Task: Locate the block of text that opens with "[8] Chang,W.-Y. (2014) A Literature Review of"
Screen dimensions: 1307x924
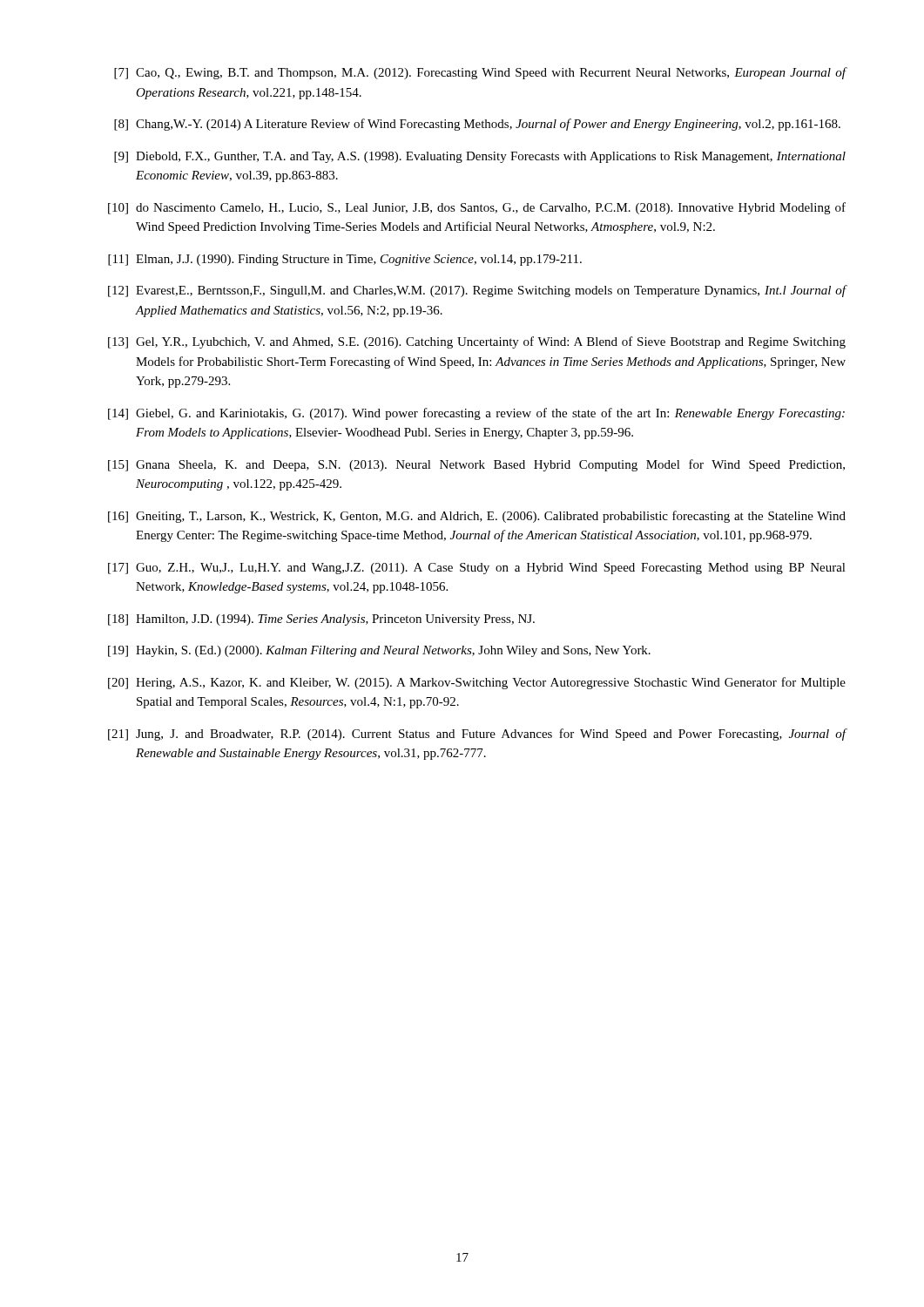Action: pyautogui.click(x=466, y=124)
